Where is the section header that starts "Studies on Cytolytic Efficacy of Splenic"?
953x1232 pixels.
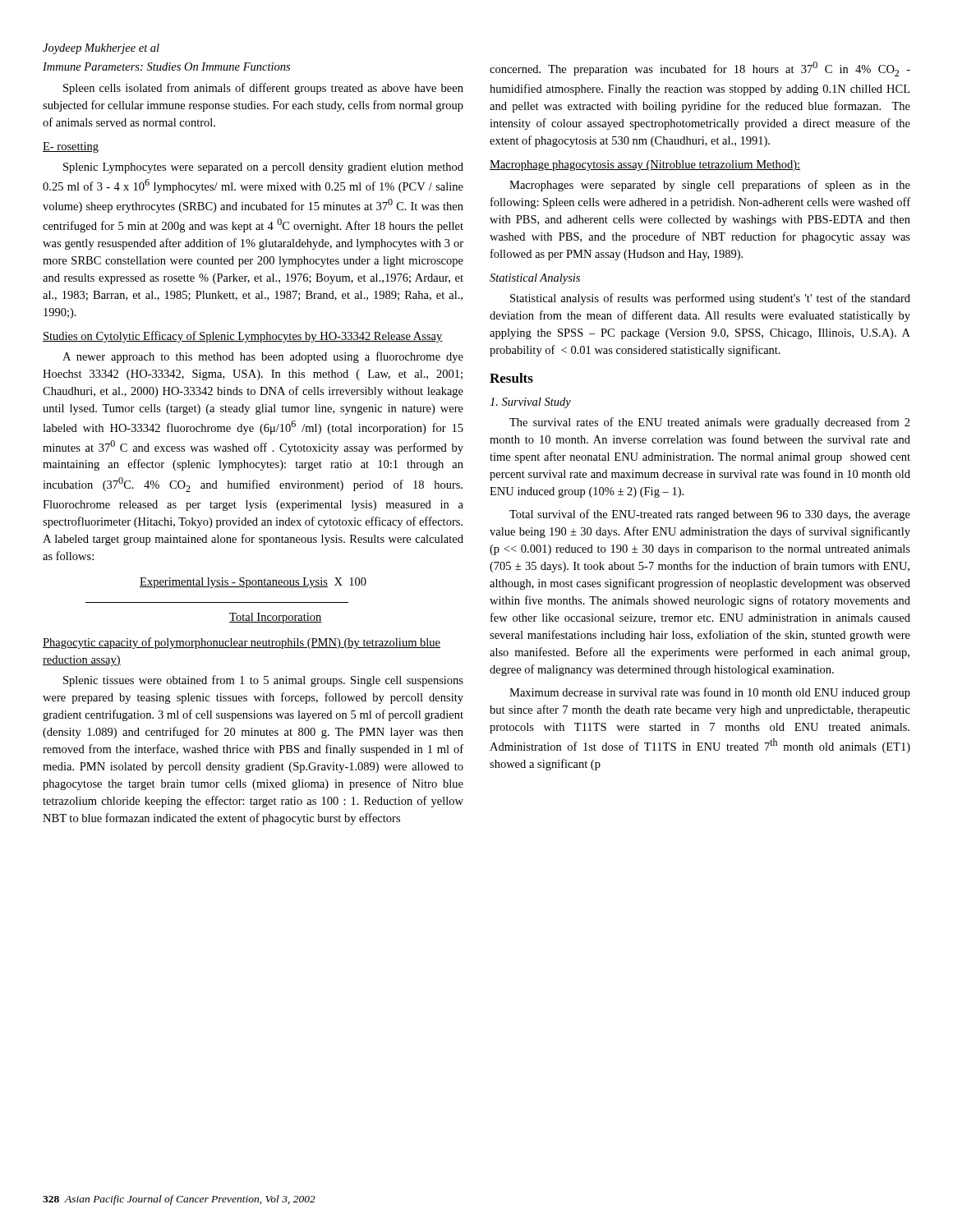click(242, 336)
